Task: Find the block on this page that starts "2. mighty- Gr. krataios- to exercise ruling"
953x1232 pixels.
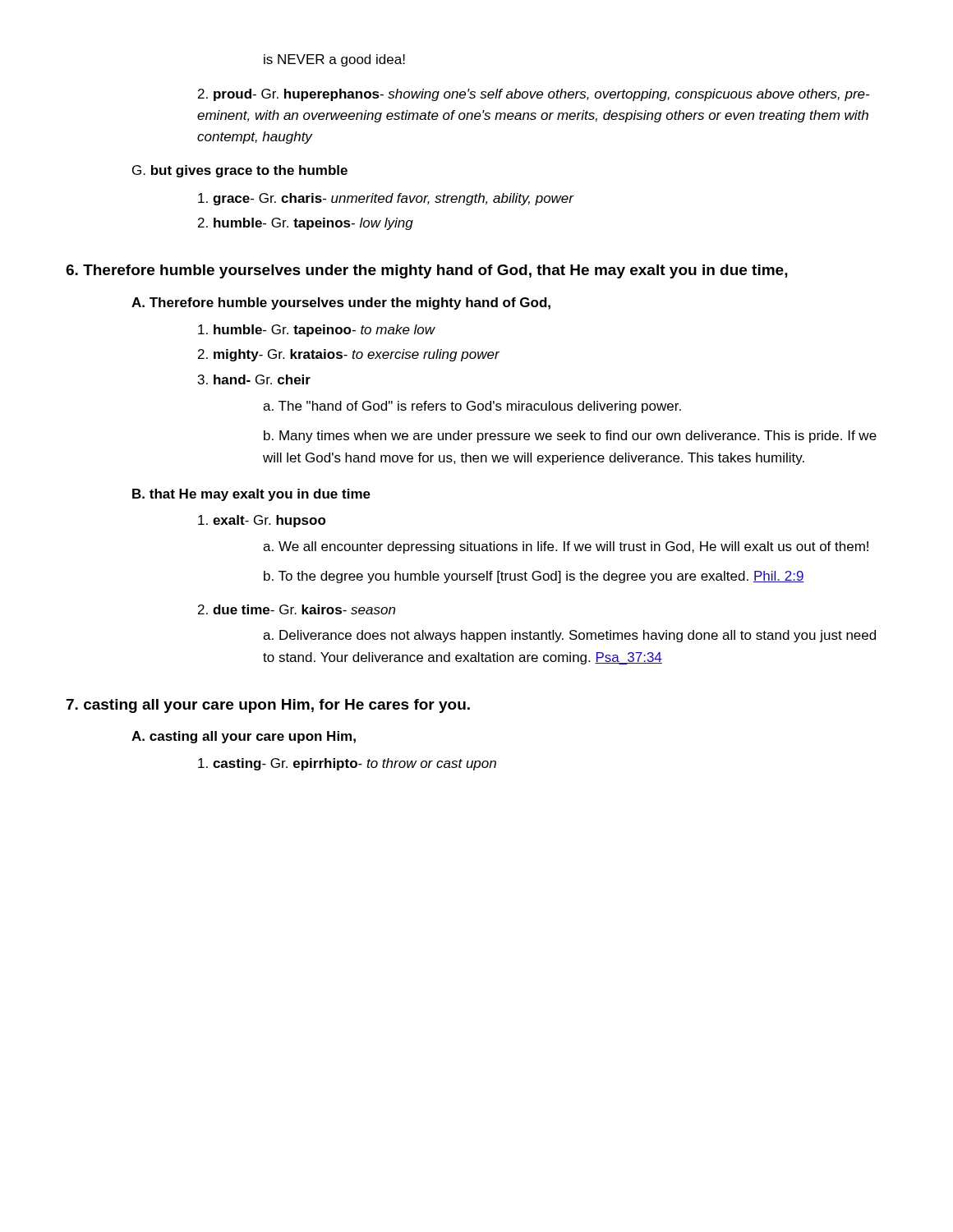Action: [x=348, y=355]
